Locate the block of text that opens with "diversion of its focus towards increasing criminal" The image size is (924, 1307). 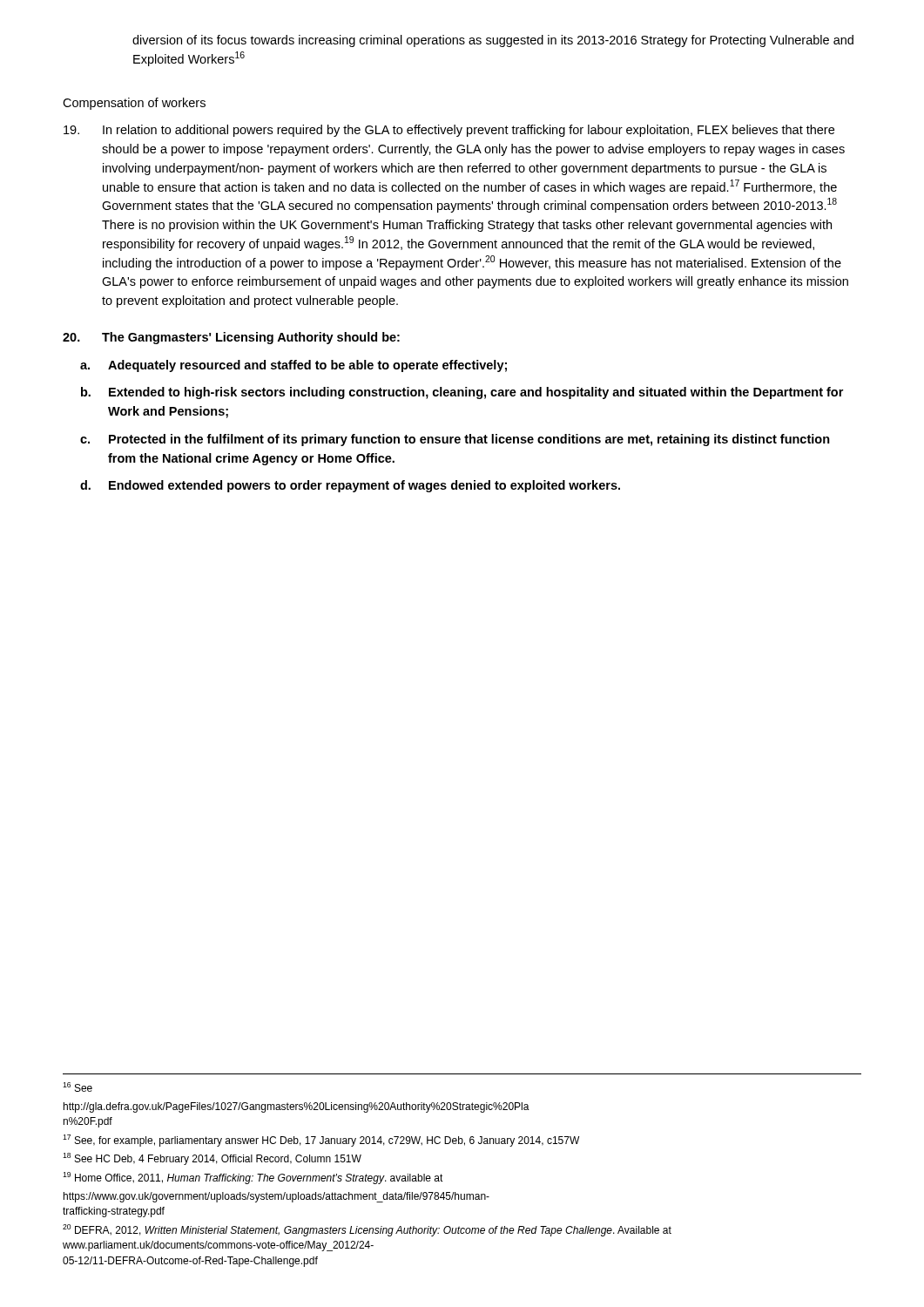[x=493, y=50]
